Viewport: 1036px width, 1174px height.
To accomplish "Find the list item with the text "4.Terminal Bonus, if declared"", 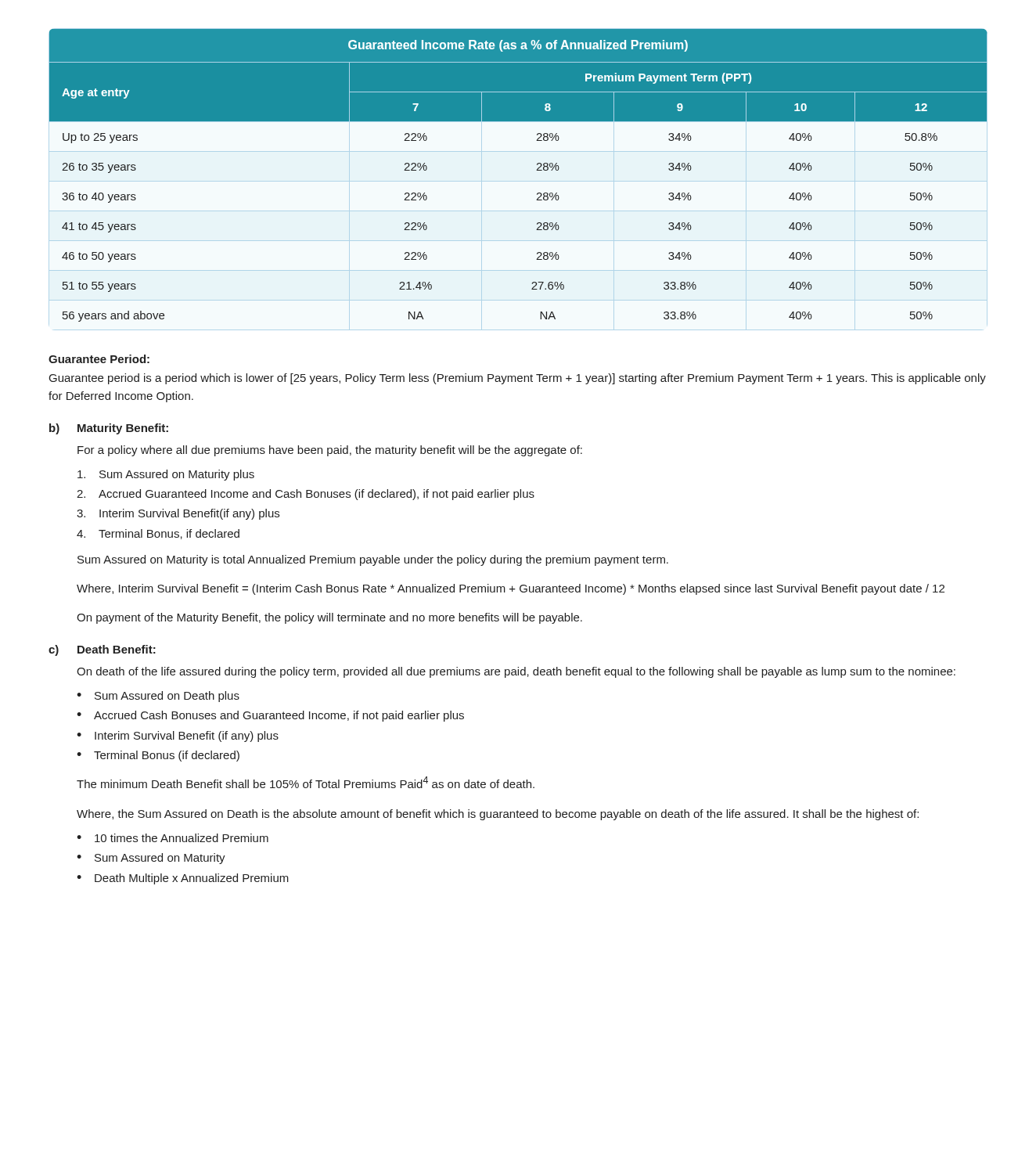I will click(x=158, y=533).
